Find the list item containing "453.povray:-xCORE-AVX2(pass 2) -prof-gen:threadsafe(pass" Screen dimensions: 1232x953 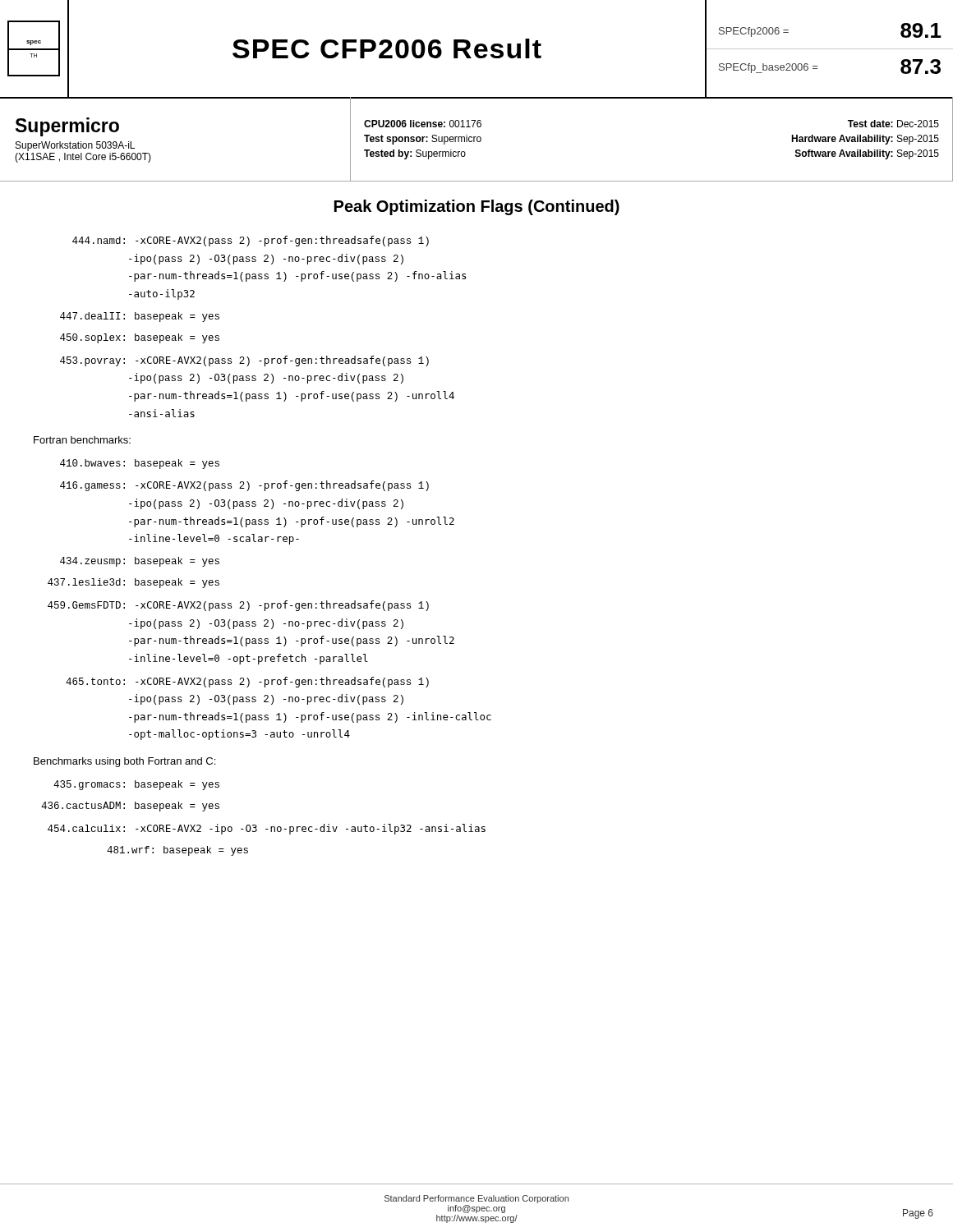click(244, 386)
